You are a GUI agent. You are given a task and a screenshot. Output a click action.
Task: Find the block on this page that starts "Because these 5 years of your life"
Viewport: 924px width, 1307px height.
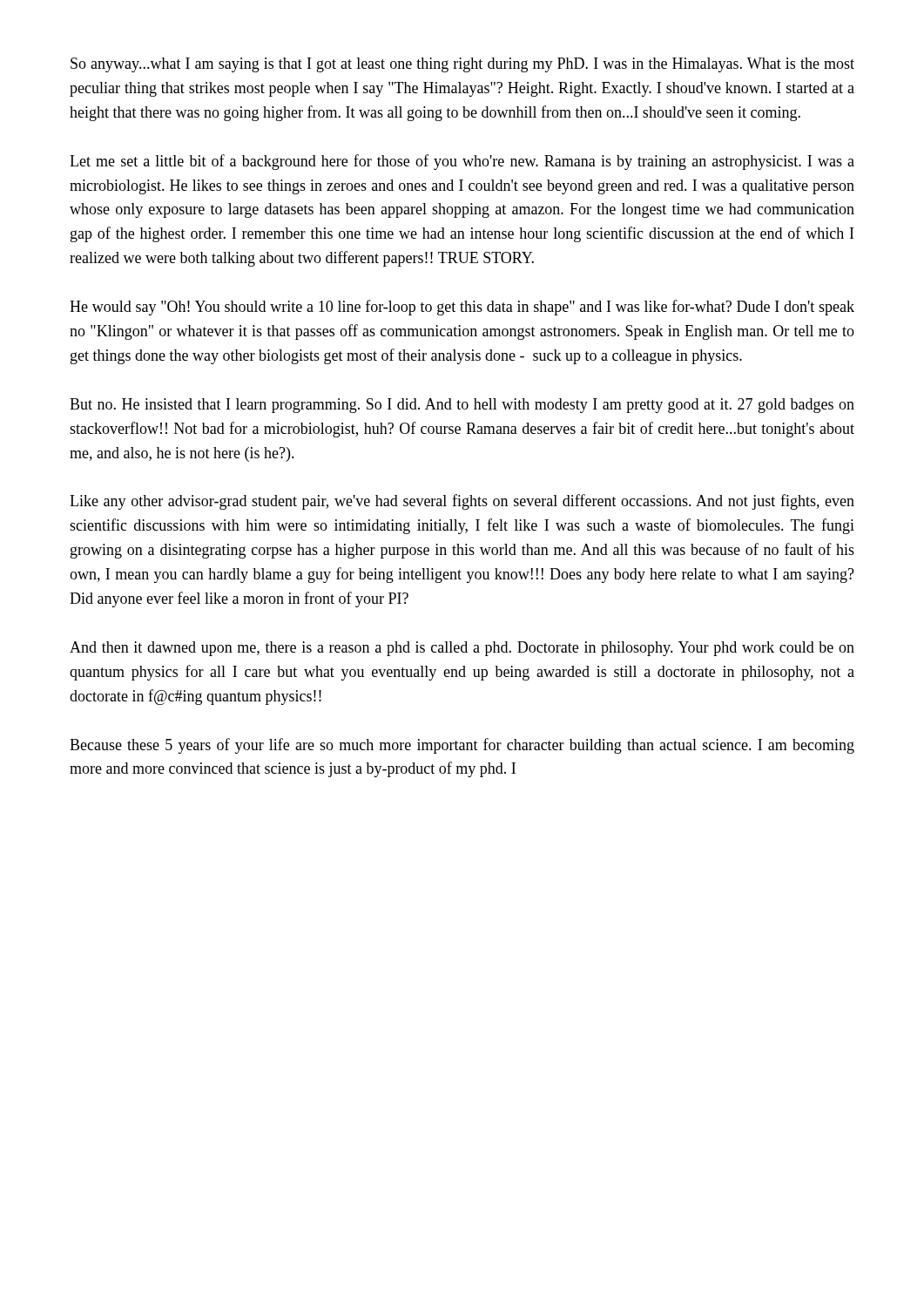point(462,757)
